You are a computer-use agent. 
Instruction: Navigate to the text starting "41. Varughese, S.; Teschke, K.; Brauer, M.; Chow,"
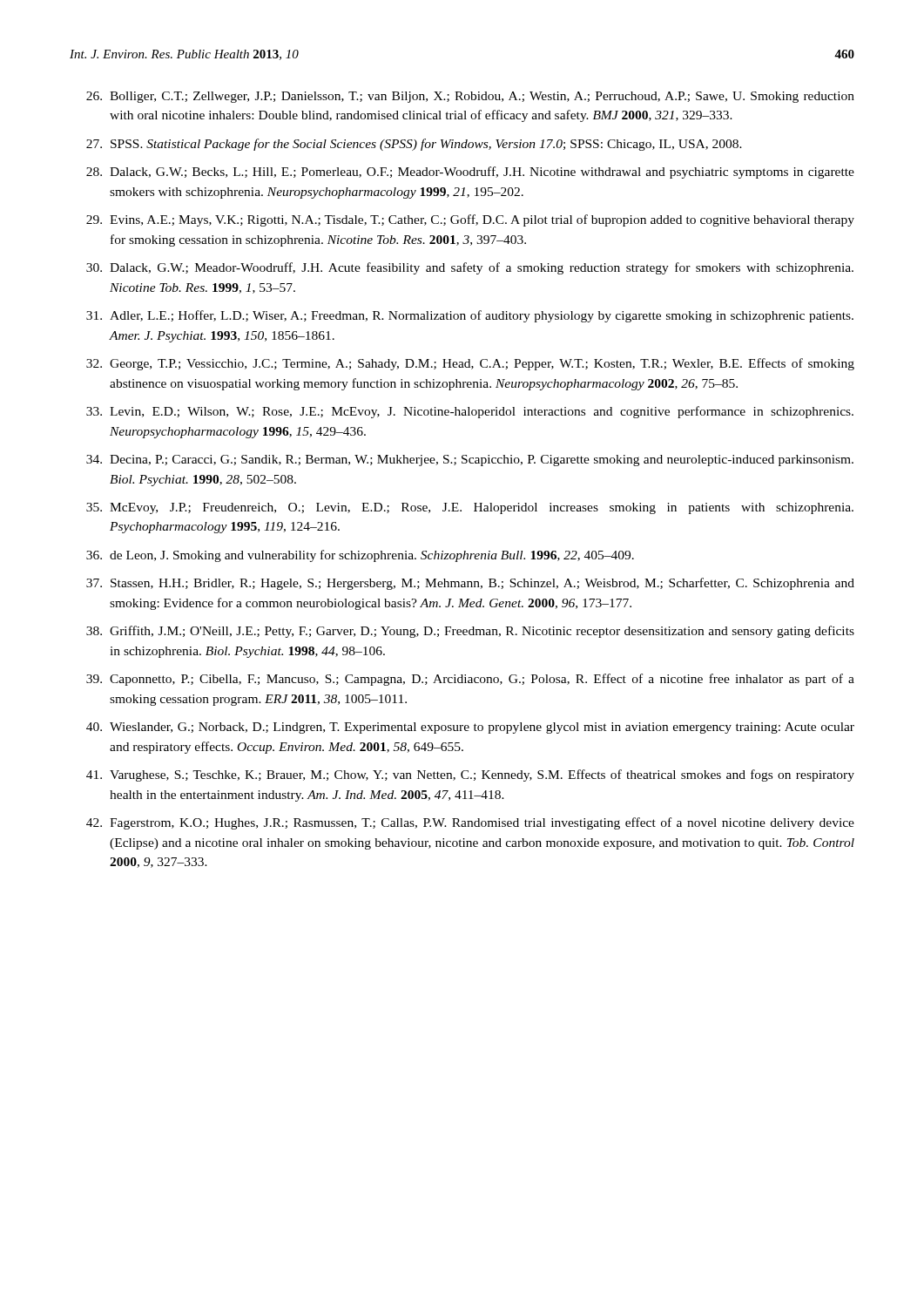(462, 785)
